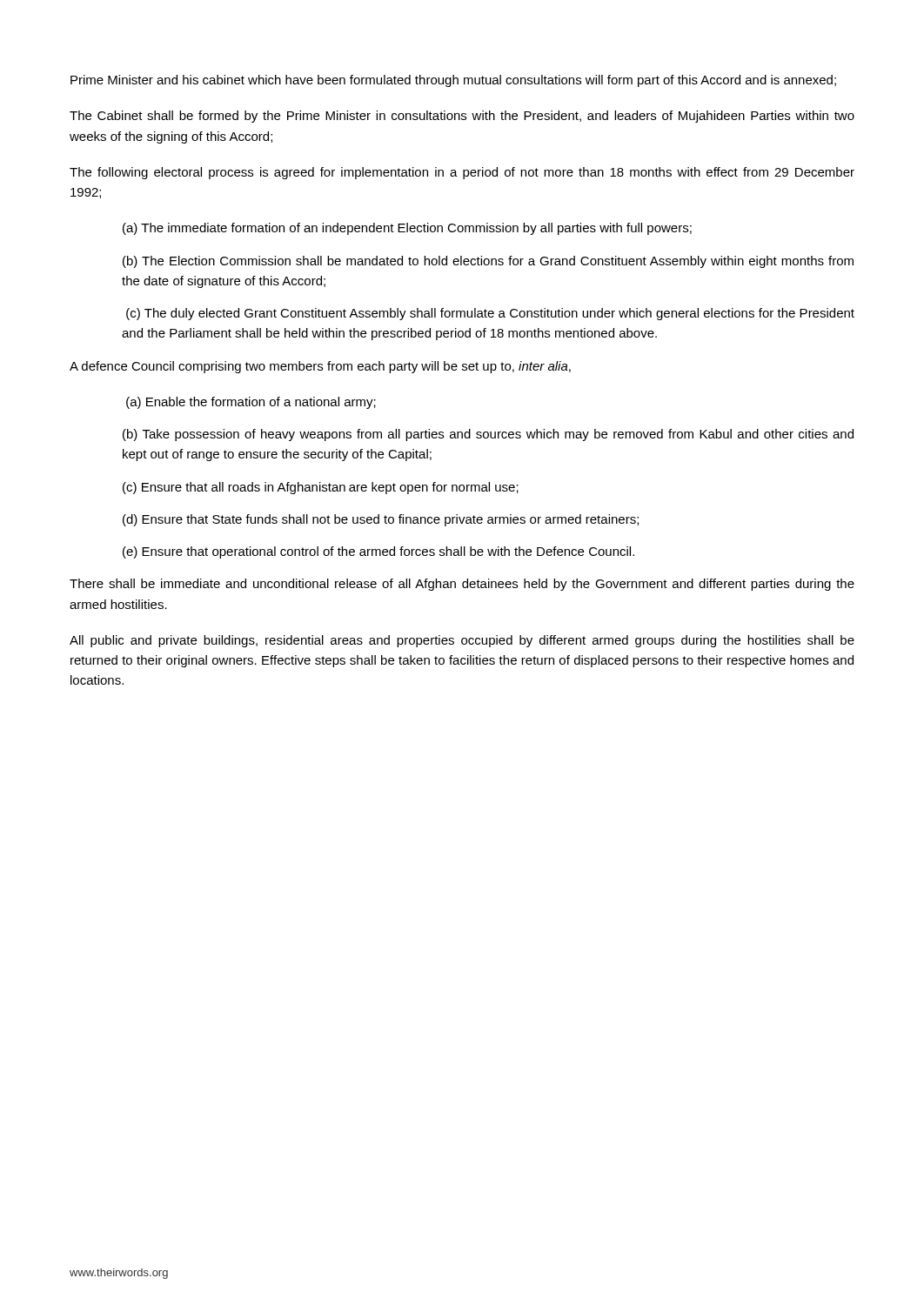This screenshot has width=924, height=1305.
Task: Point to the block beginning "The following electoral"
Action: pos(462,182)
